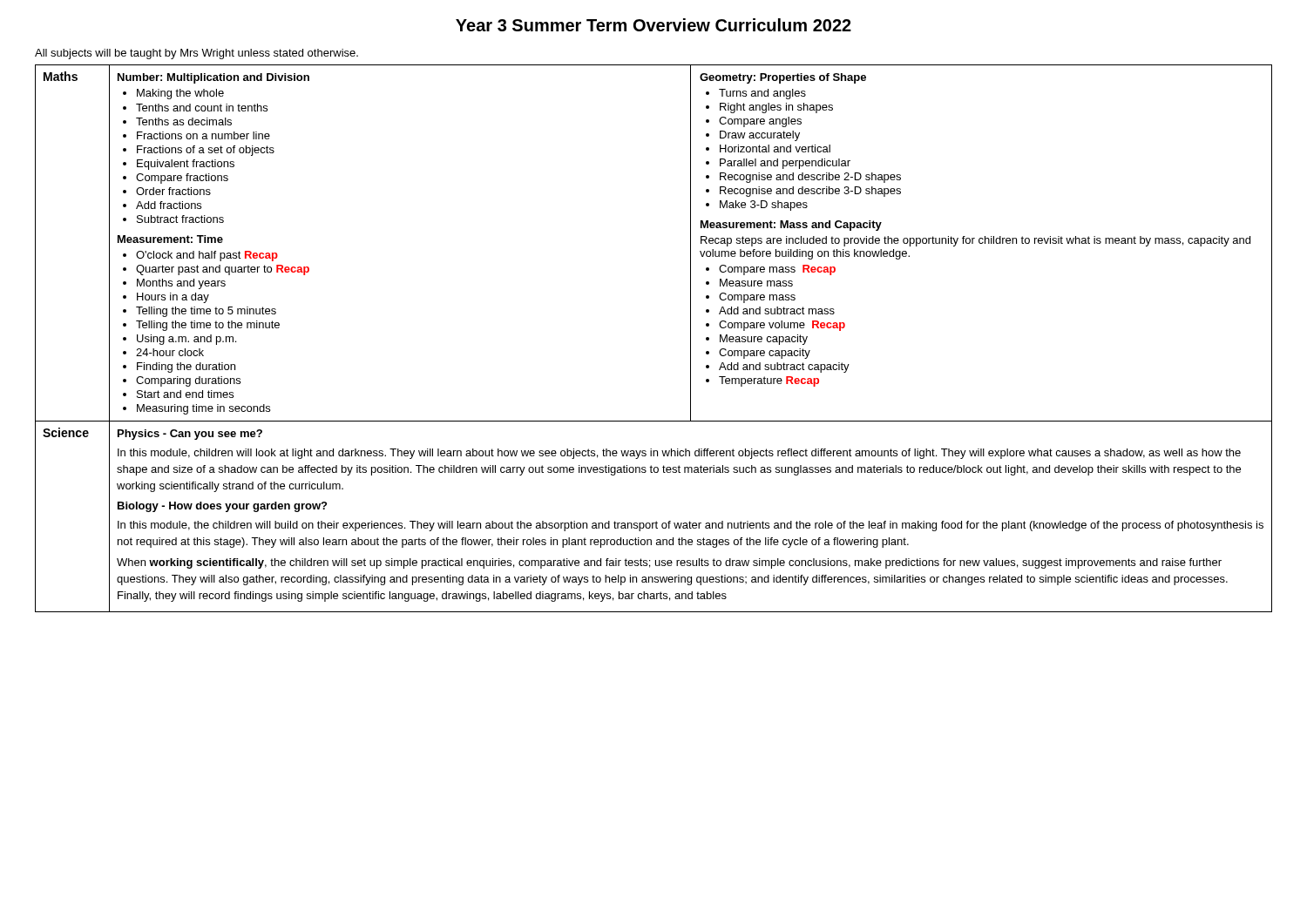Point to "Year 3 Summer Term Overview Curriculum 2022"
1307x924 pixels.
[x=654, y=25]
